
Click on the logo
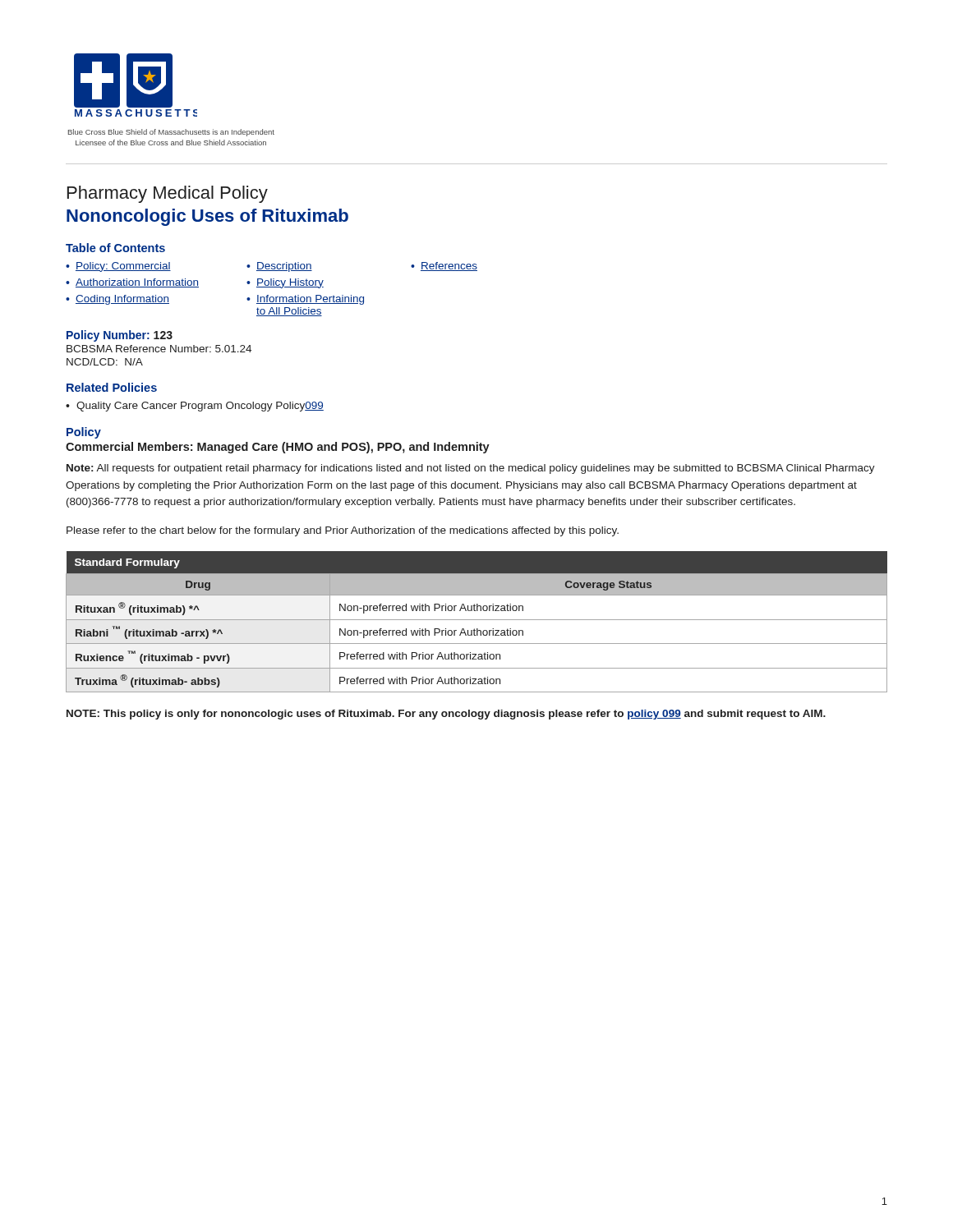pos(476,99)
